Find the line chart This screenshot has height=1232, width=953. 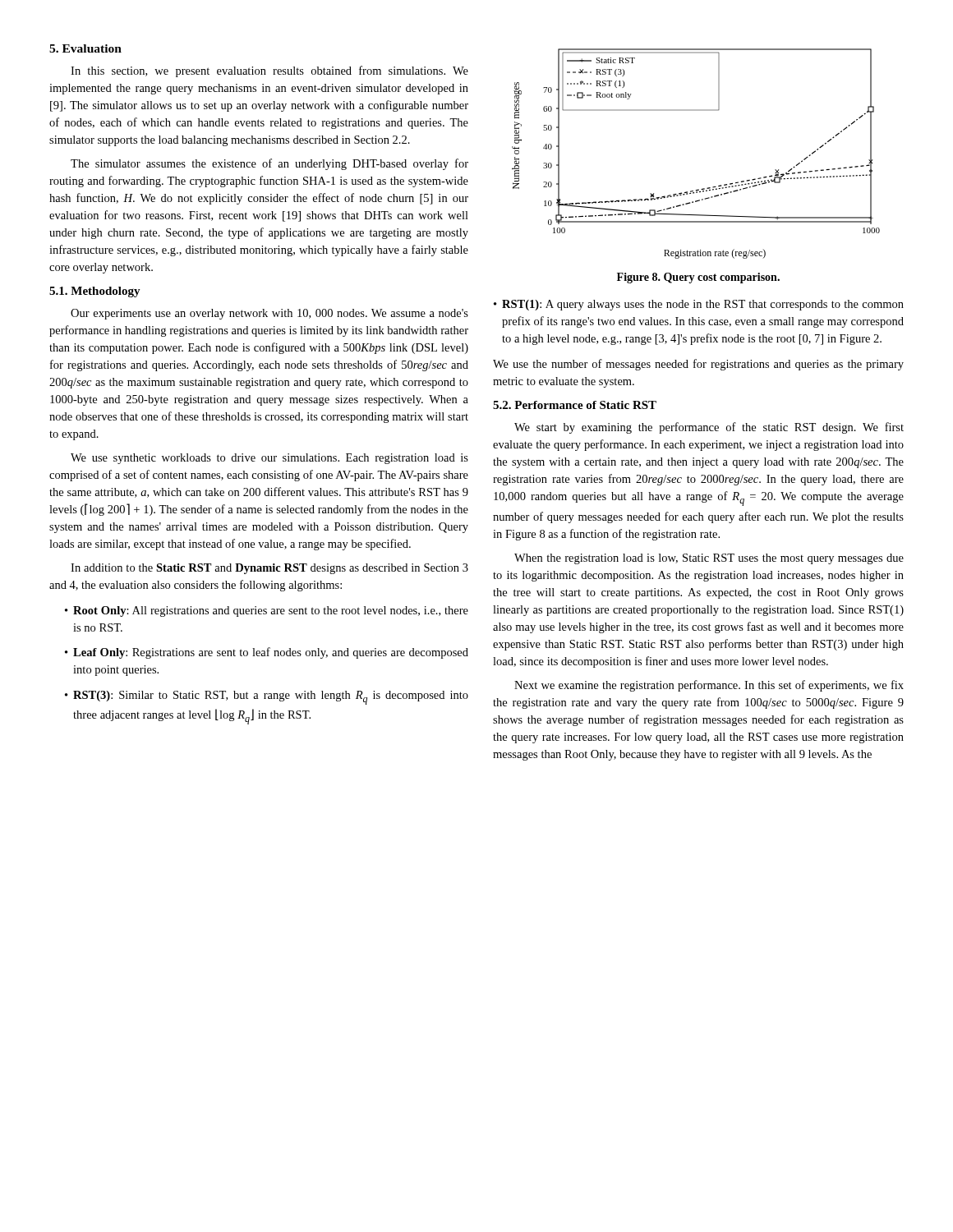point(698,154)
